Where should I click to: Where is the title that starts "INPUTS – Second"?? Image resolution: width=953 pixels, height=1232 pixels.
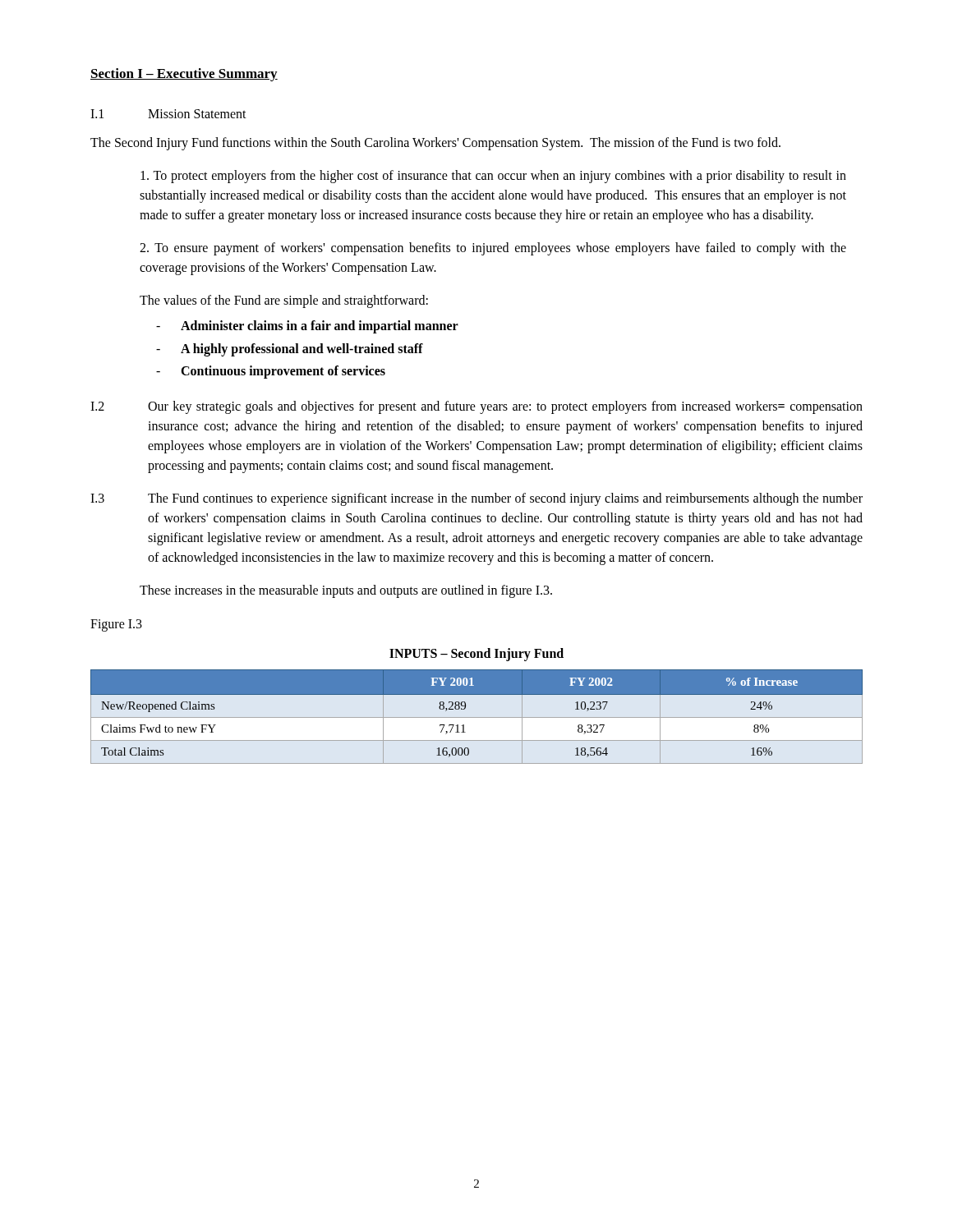(476, 653)
